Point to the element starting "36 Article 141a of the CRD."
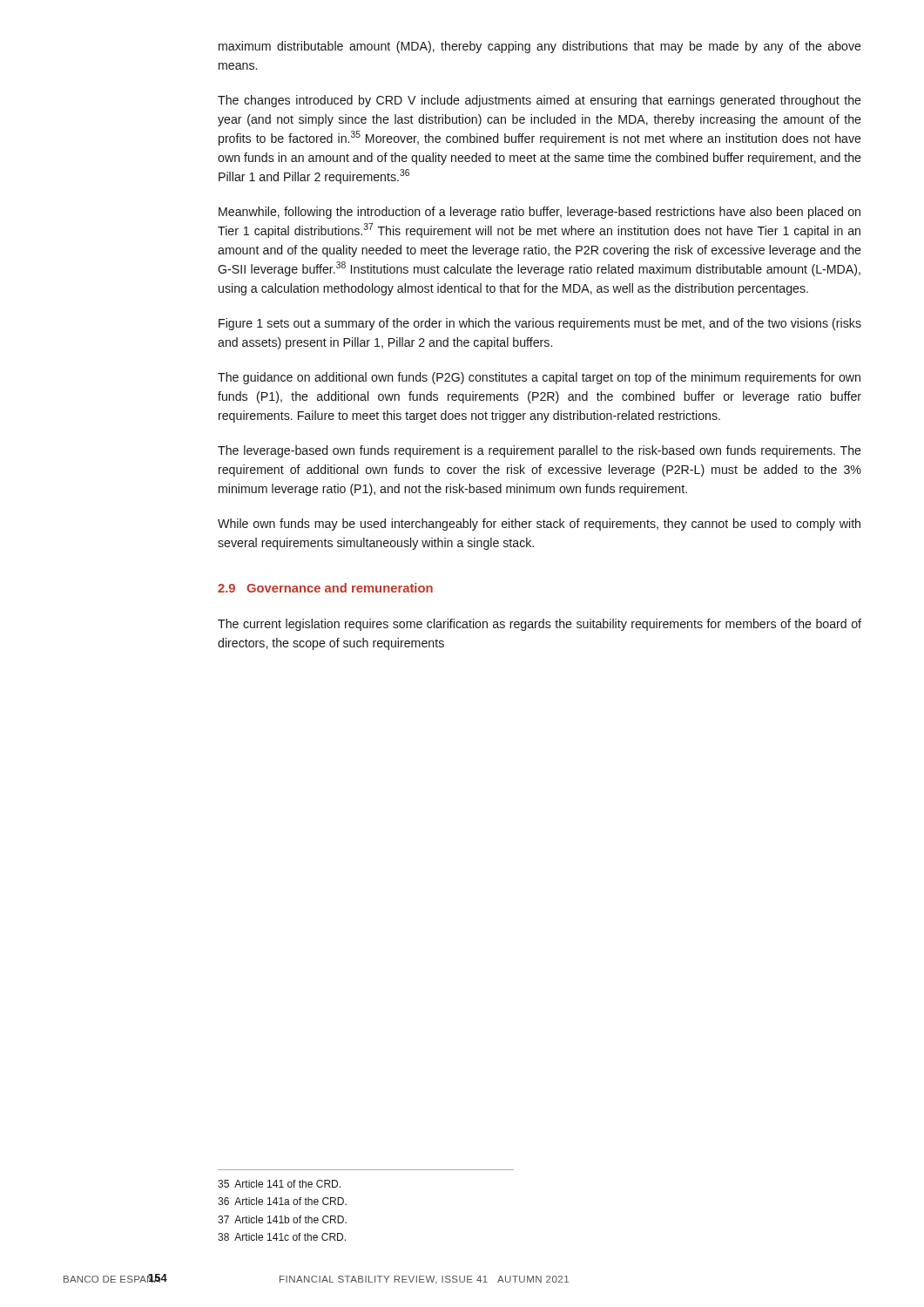924x1307 pixels. pyautogui.click(x=282, y=1201)
